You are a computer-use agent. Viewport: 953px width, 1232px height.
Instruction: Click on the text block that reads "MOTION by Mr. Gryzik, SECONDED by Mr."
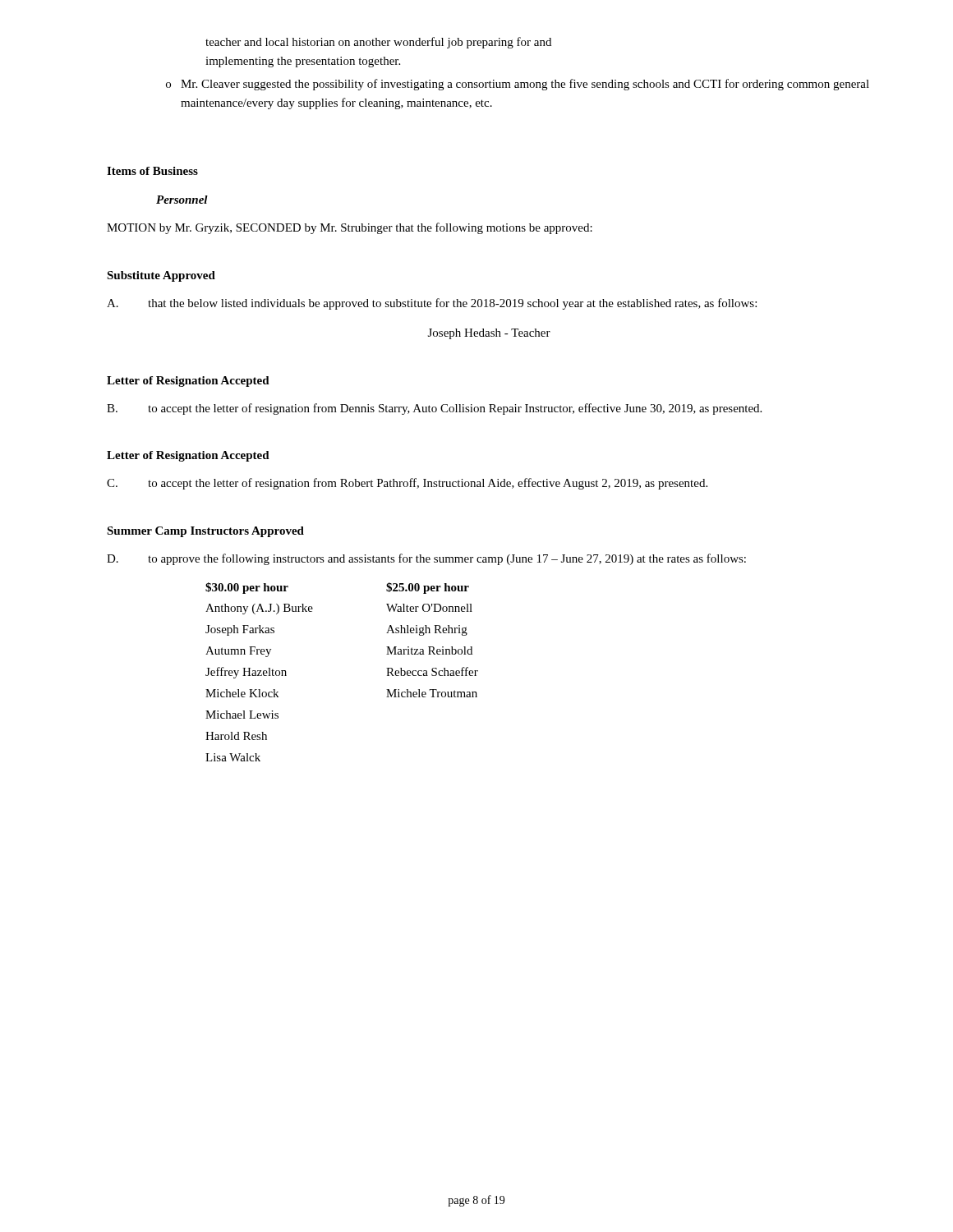350,227
